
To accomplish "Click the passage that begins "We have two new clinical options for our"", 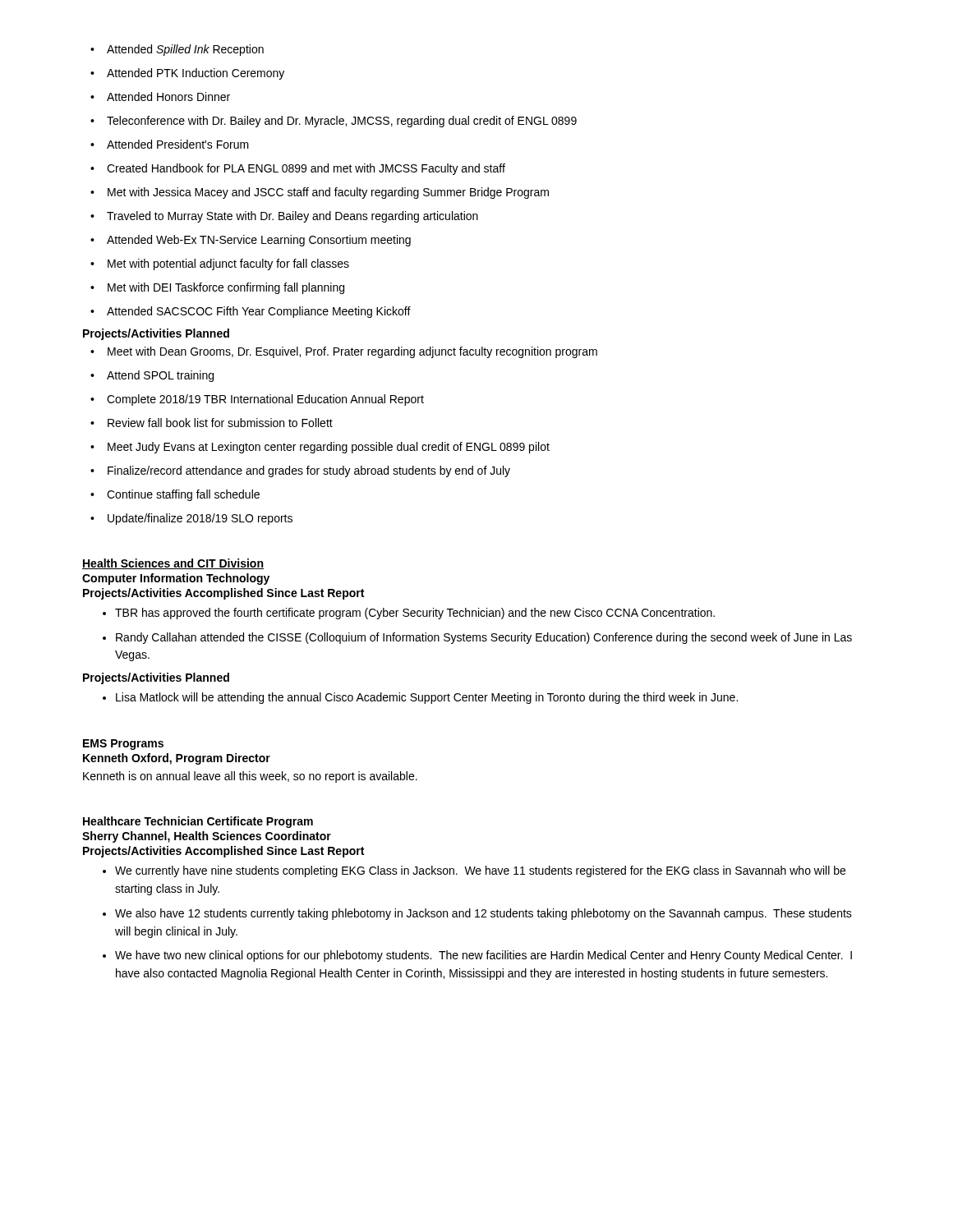I will point(476,965).
